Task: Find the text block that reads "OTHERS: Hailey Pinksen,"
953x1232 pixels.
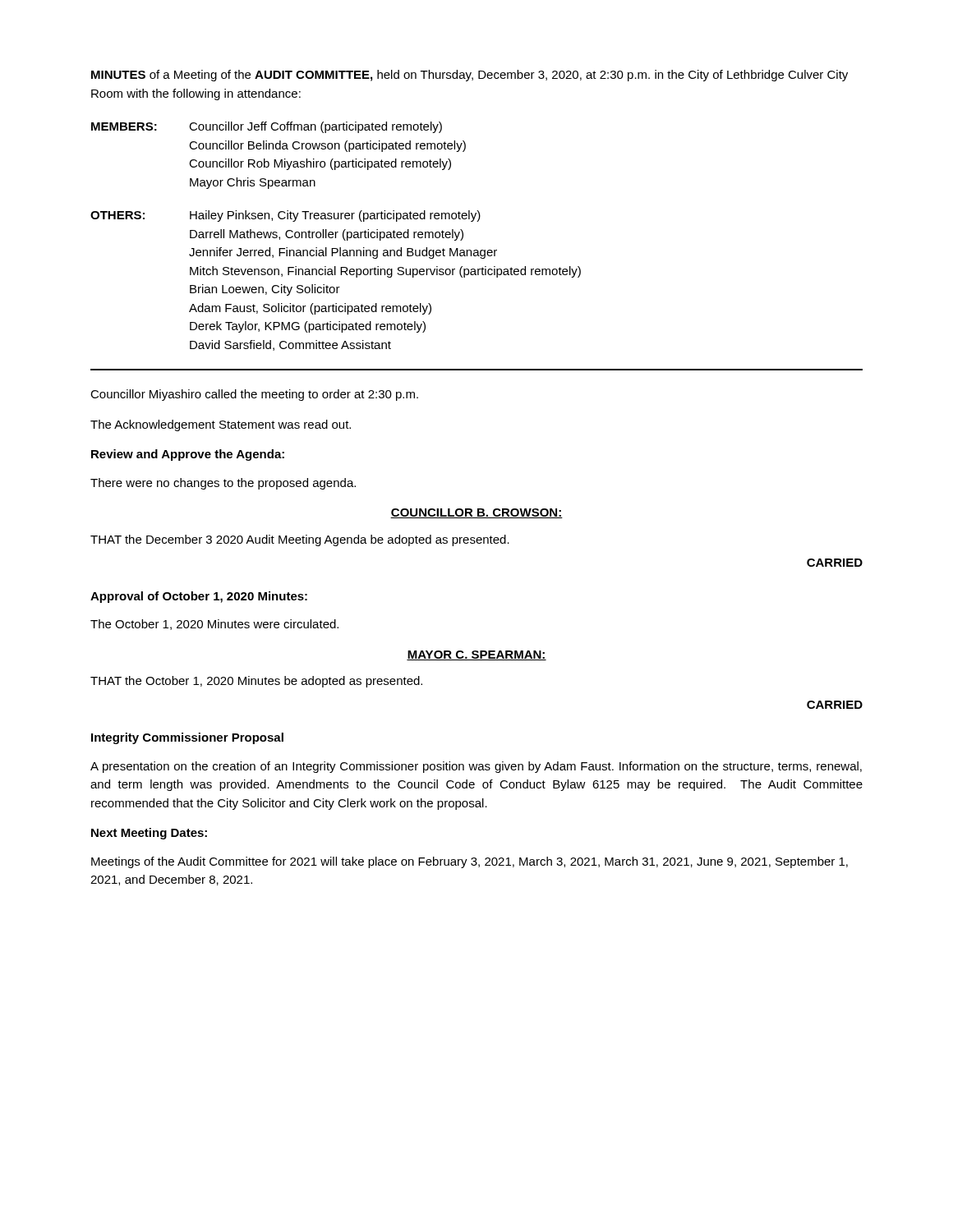Action: (x=476, y=280)
